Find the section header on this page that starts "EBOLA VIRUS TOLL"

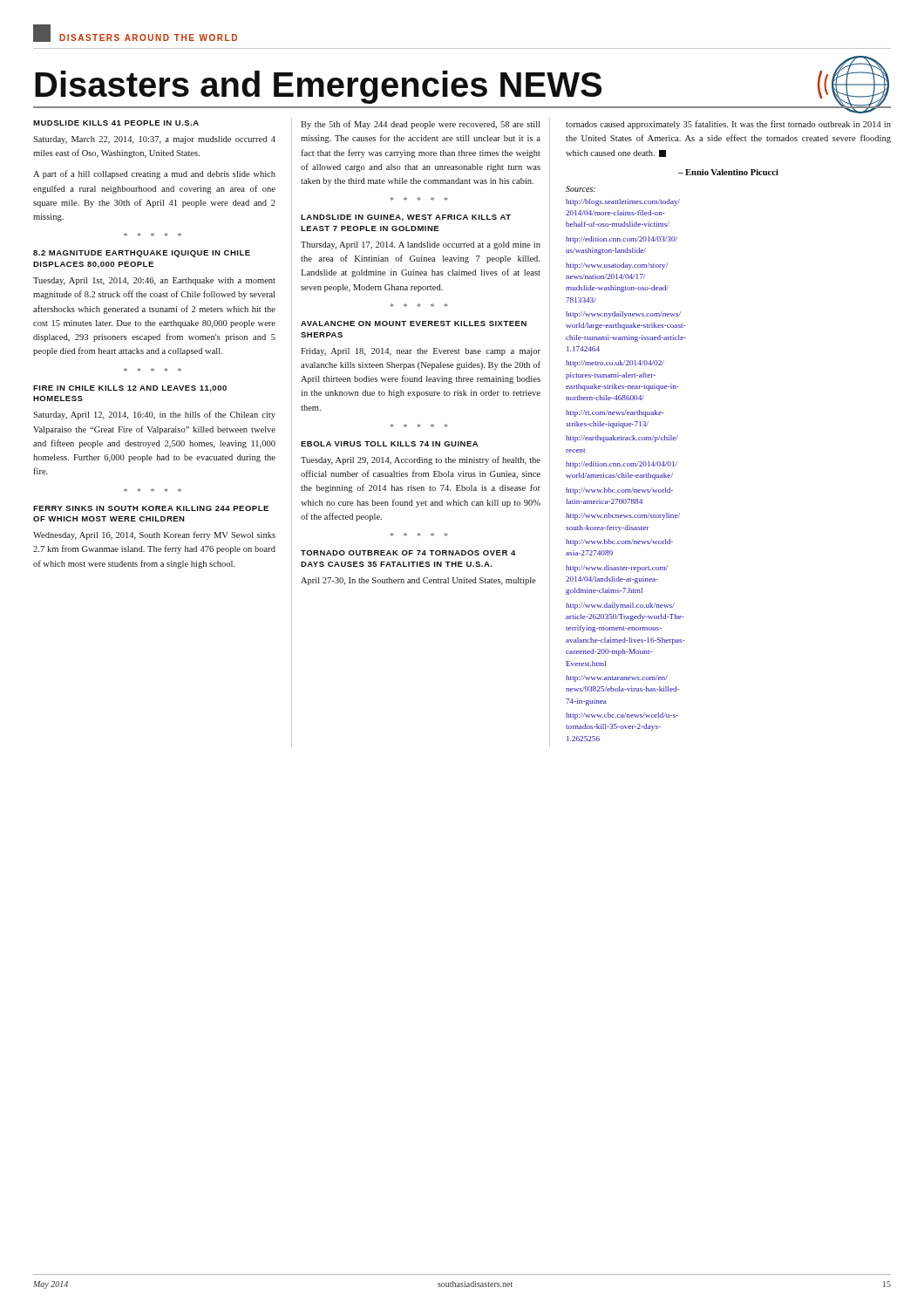pos(390,443)
